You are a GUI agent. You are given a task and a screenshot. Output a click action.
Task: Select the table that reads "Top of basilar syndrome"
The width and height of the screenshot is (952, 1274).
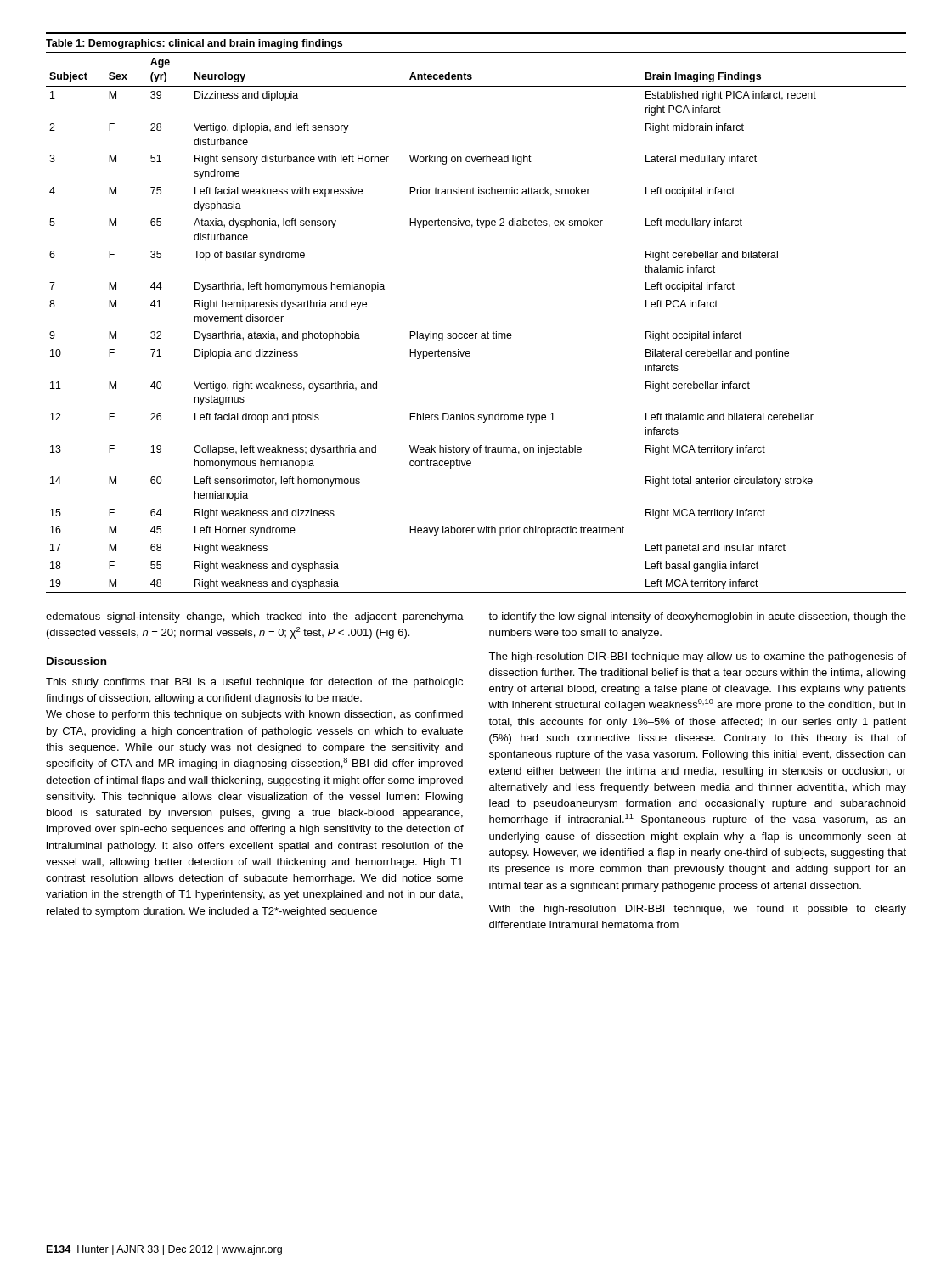click(x=476, y=313)
